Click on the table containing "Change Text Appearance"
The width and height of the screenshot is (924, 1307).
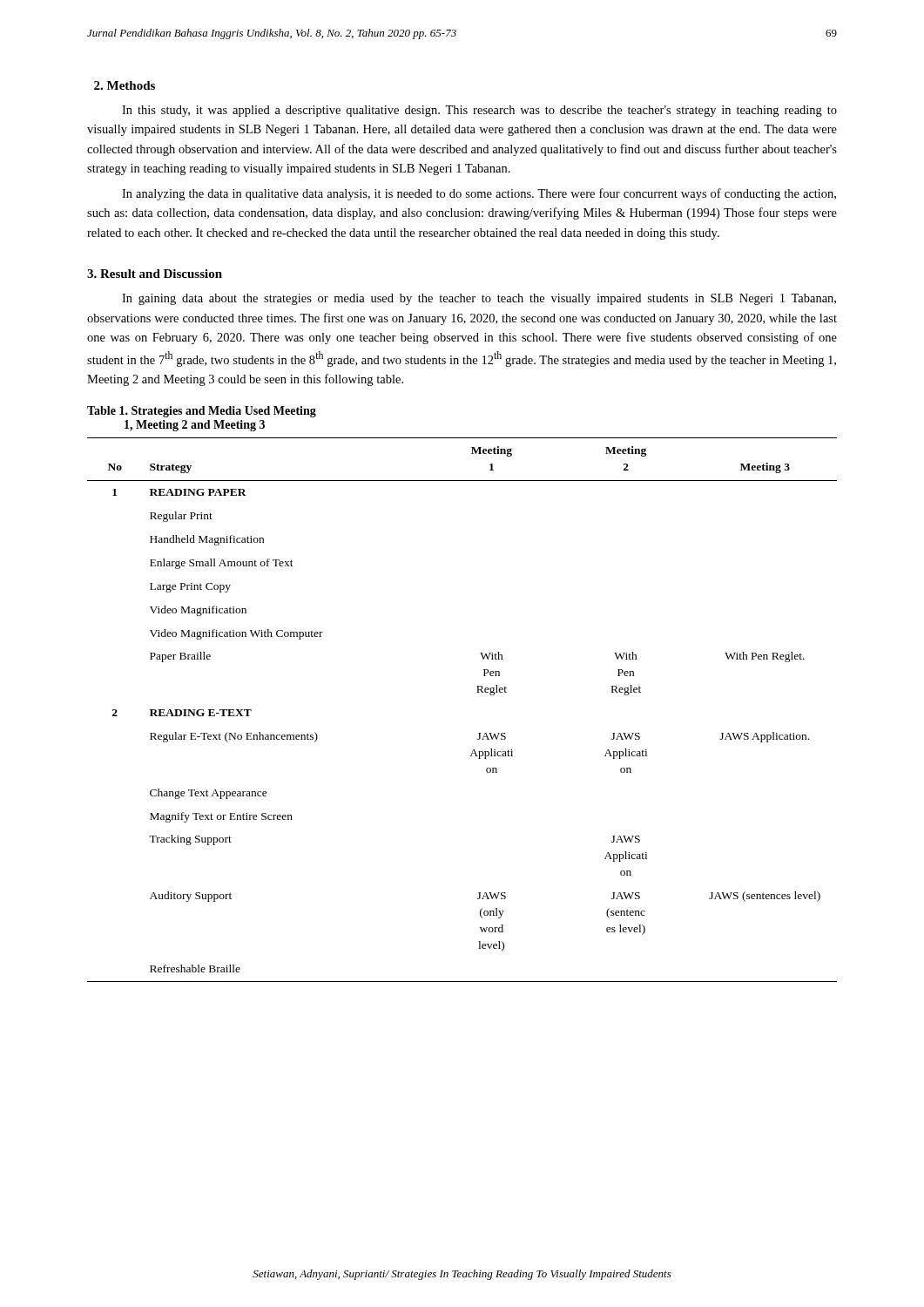[x=462, y=710]
